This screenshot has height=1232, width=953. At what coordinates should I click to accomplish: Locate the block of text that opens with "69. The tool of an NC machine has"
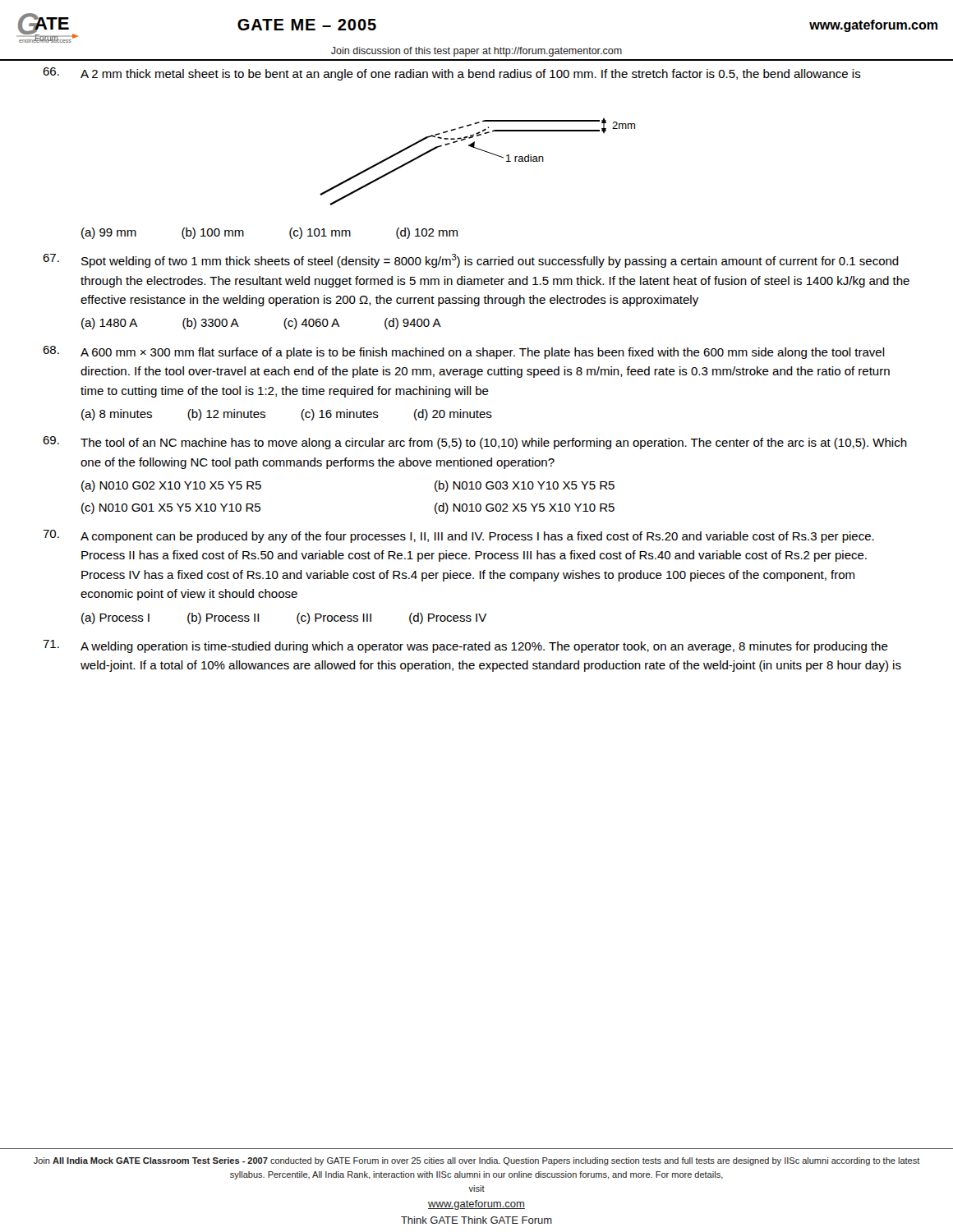476,475
